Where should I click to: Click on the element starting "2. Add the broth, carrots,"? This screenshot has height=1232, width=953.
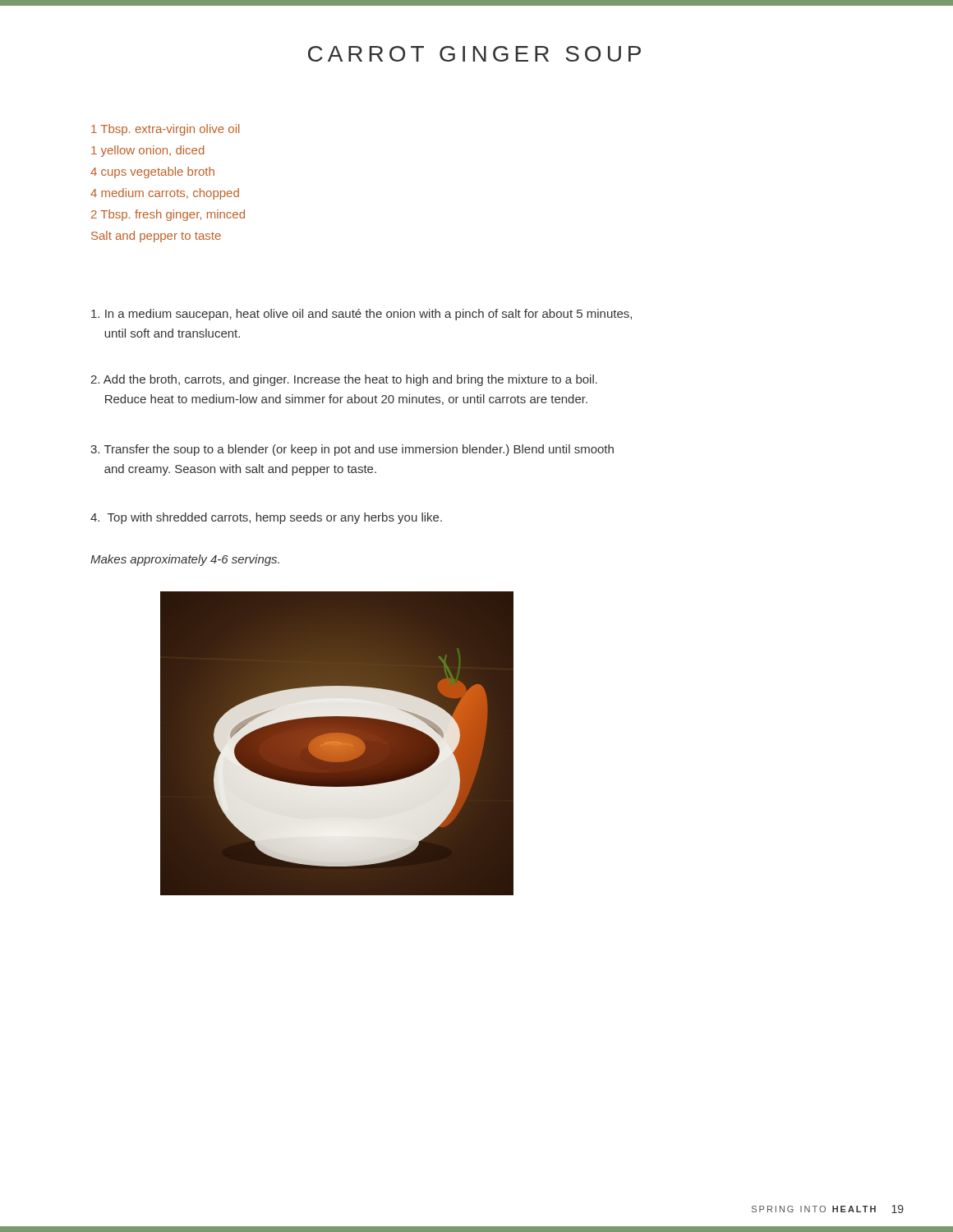(468, 389)
